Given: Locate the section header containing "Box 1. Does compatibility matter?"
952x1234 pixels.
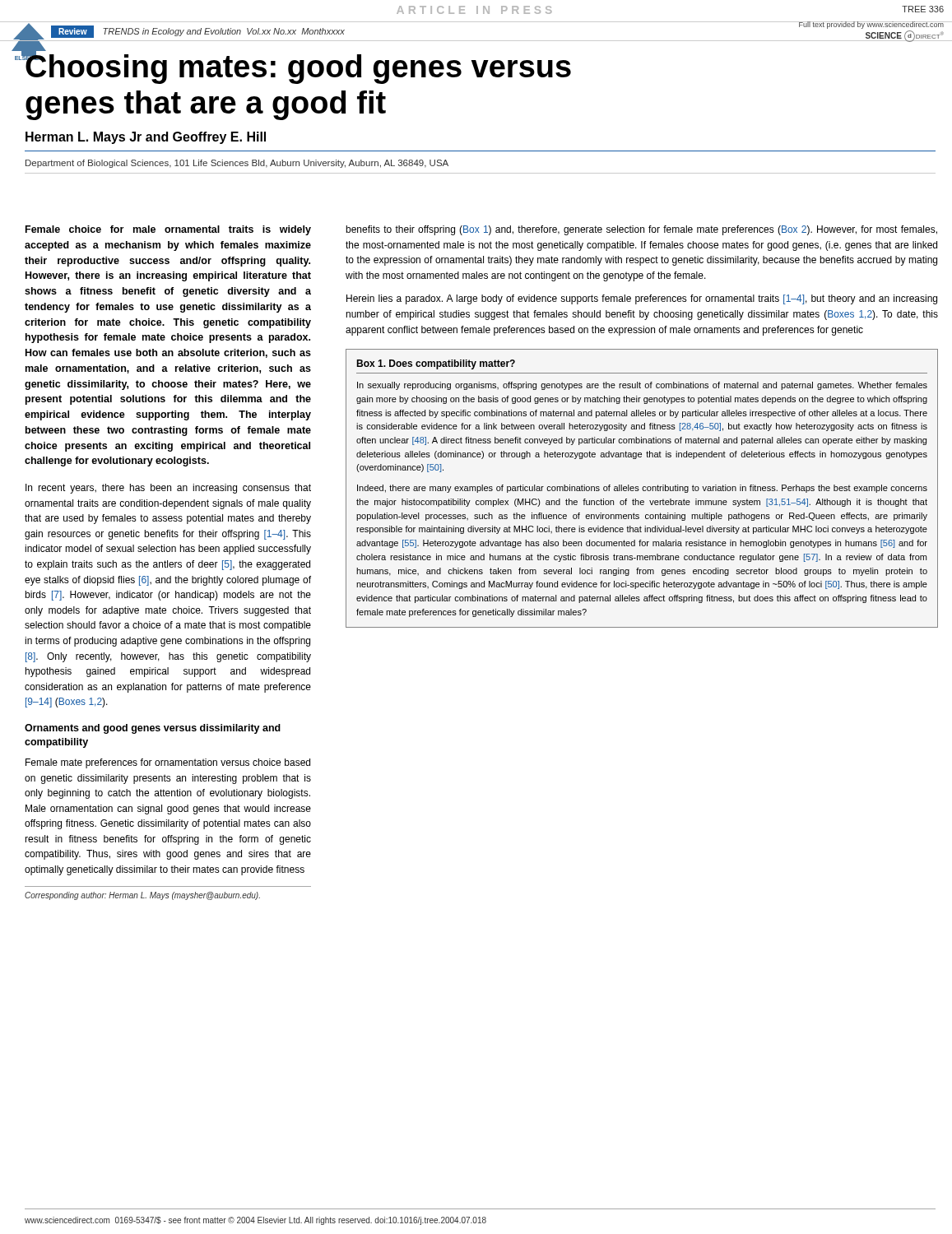Looking at the screenshot, I should tap(436, 364).
